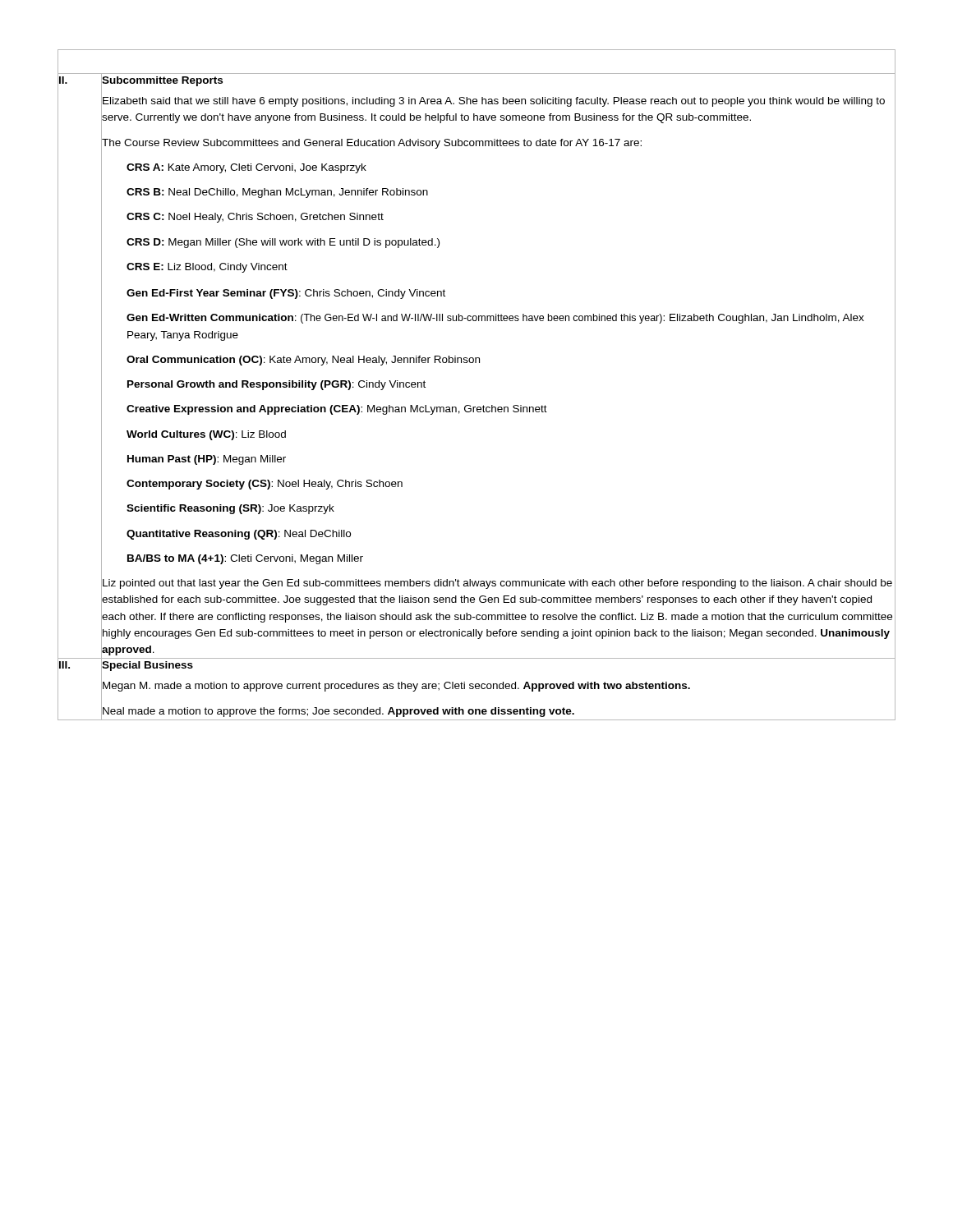Click on the list item with the text "Quantitative Reasoning (QR): Neal DeChillo"
953x1232 pixels.
[x=239, y=533]
